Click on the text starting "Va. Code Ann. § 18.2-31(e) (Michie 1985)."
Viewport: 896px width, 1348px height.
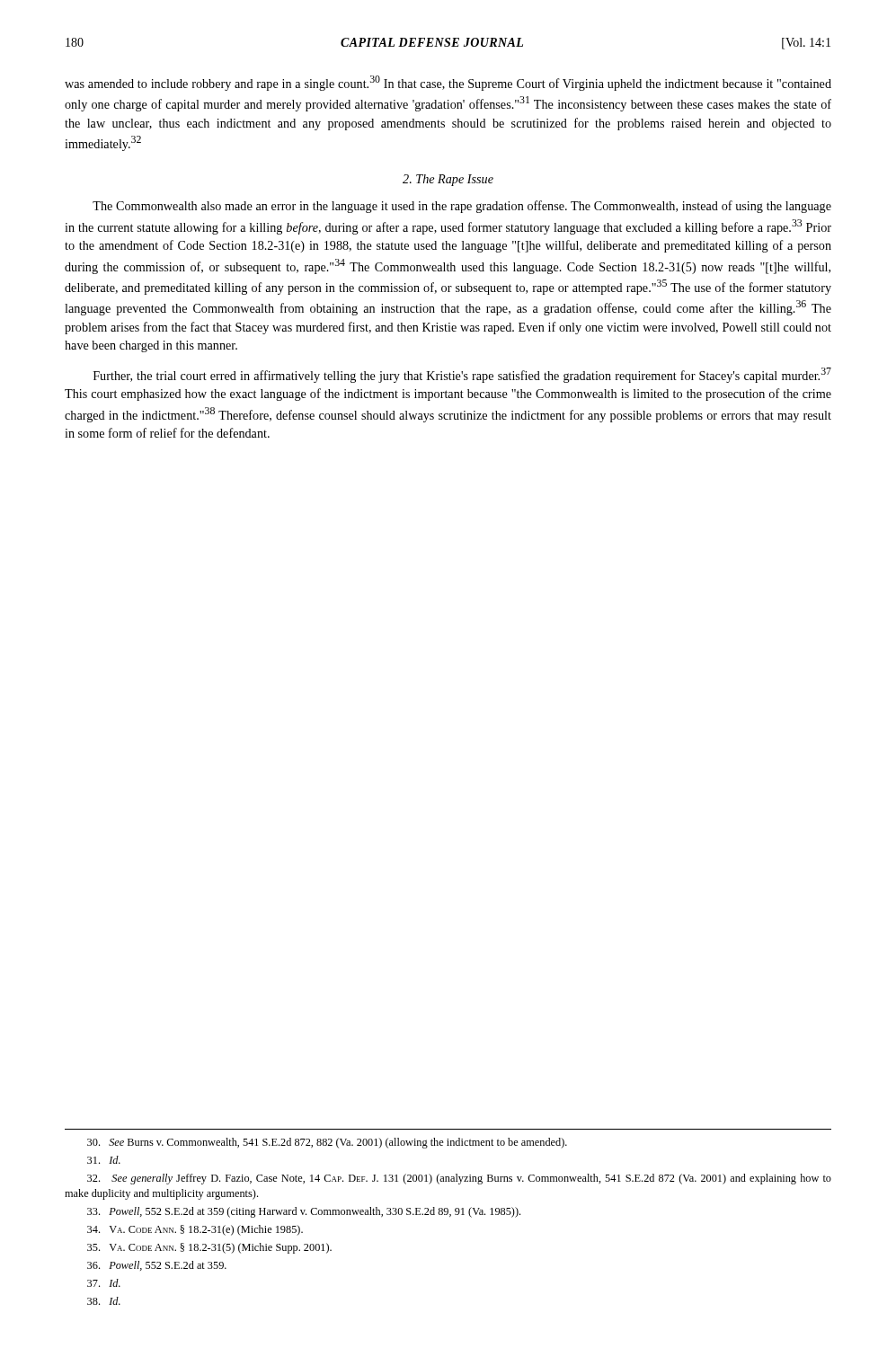(x=195, y=1230)
